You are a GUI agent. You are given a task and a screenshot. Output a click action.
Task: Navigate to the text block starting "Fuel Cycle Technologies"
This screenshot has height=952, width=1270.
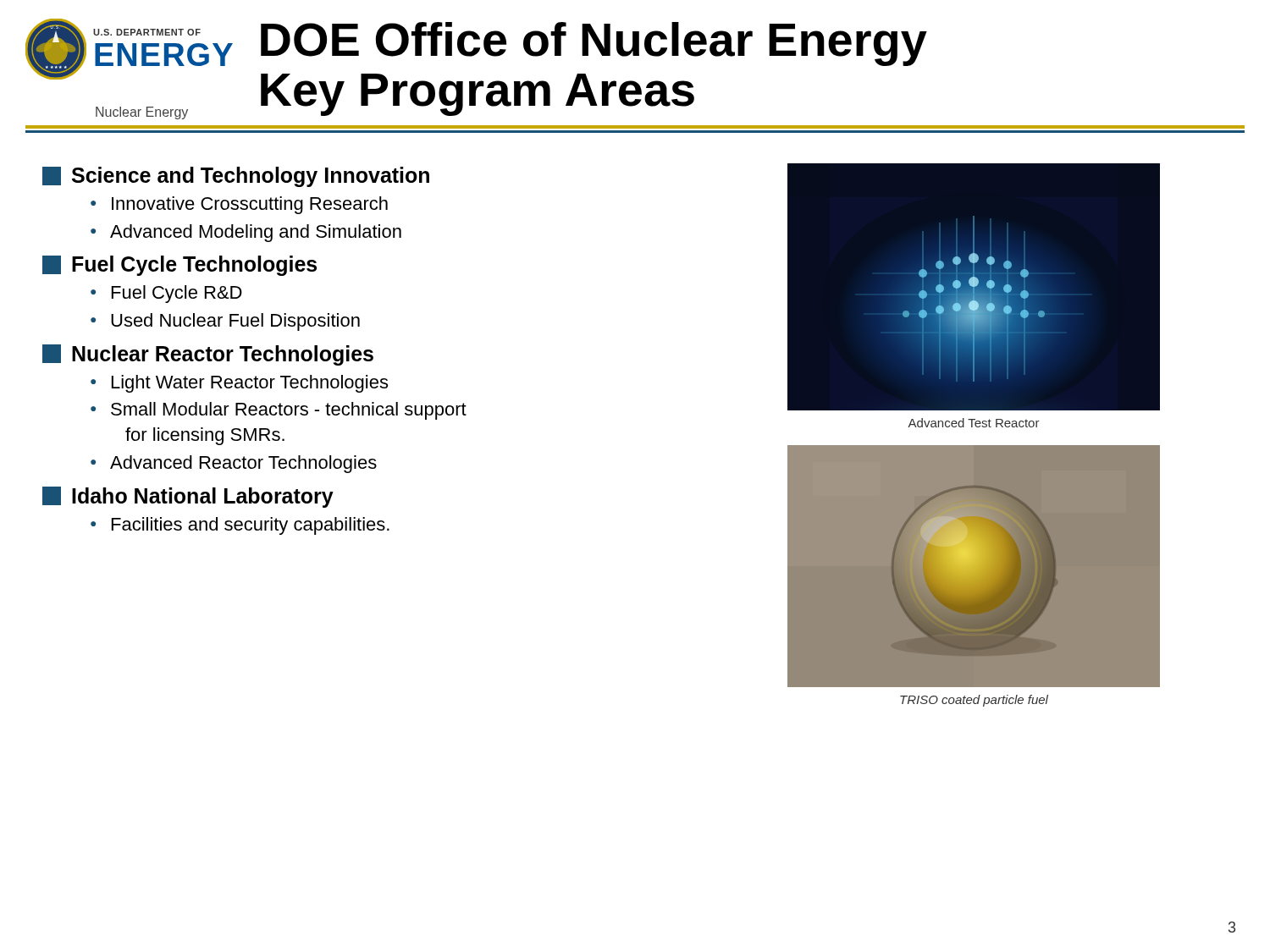point(180,265)
